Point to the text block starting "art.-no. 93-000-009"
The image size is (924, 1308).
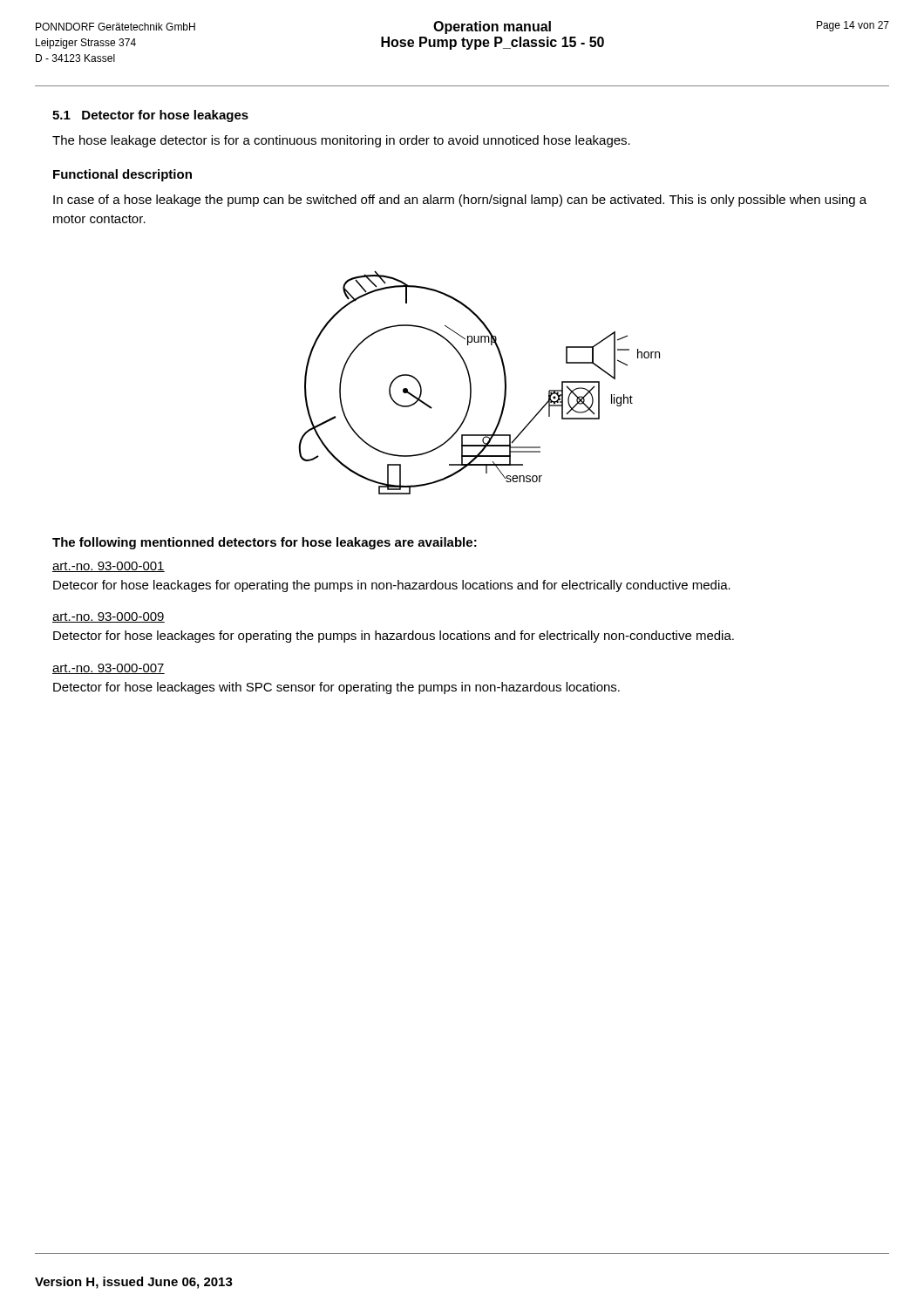pyautogui.click(x=108, y=616)
